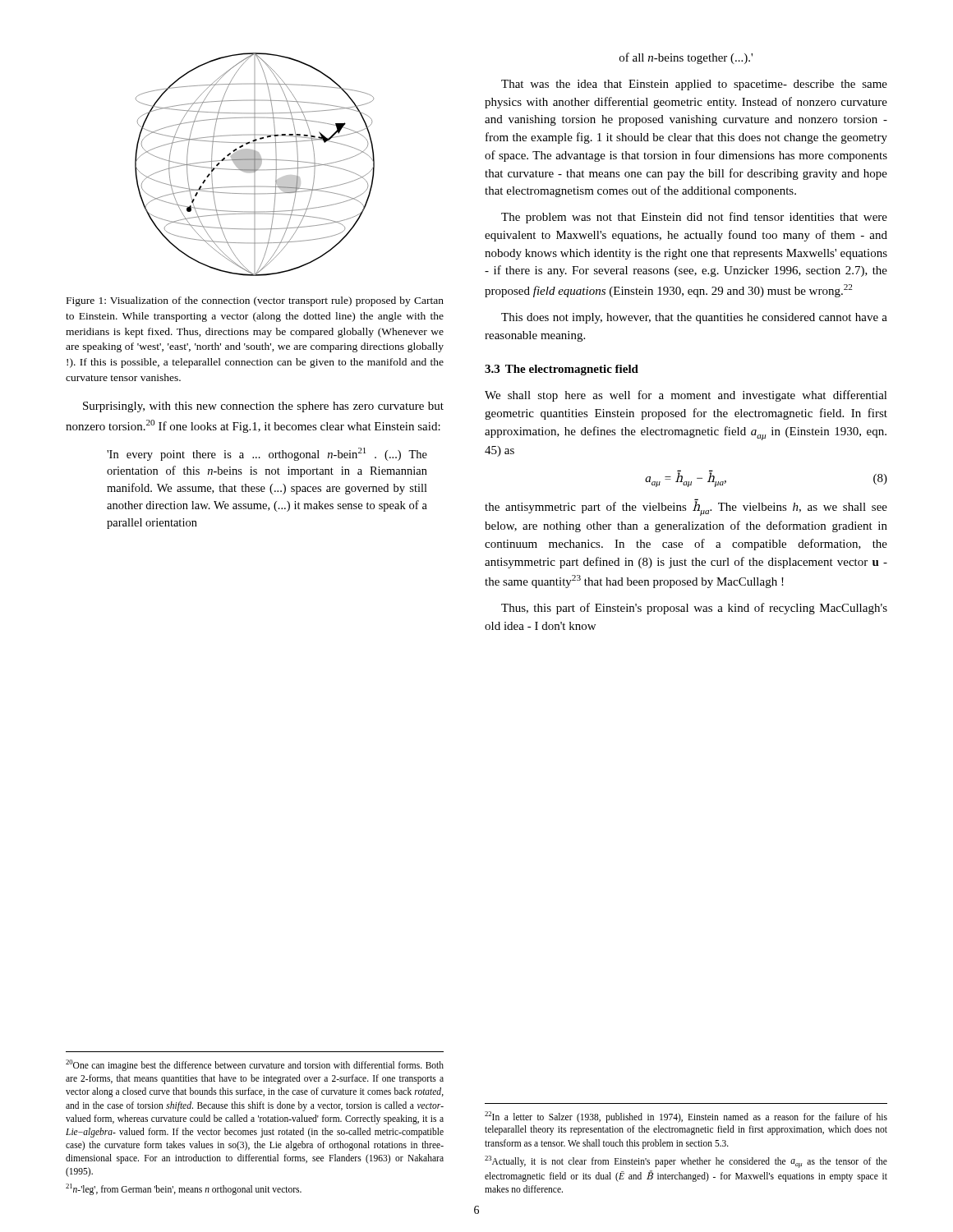
Task: Where is the passage that starts "22In a letter"?
Action: (686, 1129)
